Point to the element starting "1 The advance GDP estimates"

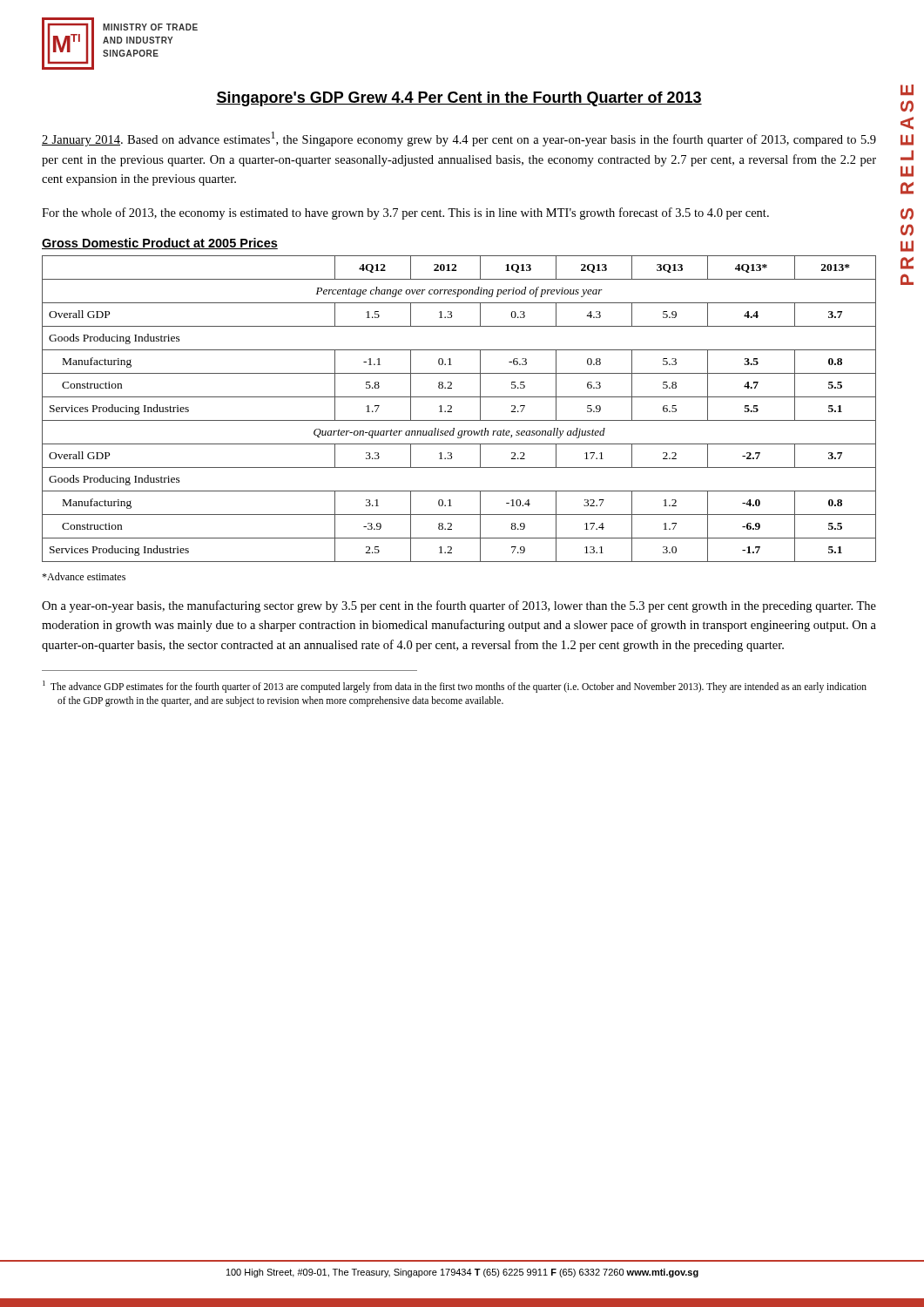tap(459, 693)
